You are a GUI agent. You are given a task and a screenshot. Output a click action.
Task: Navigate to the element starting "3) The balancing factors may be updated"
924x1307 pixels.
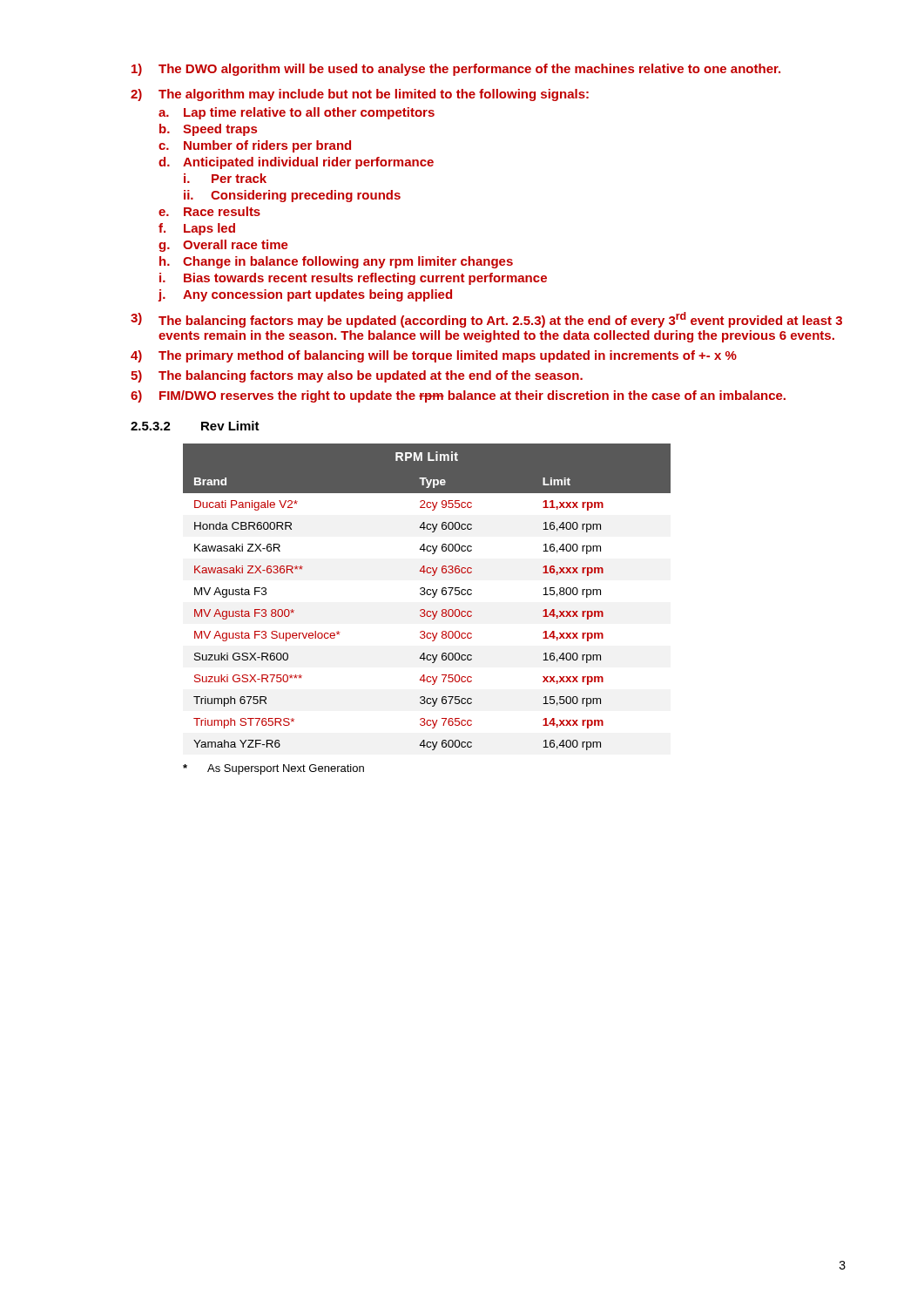[x=488, y=326]
